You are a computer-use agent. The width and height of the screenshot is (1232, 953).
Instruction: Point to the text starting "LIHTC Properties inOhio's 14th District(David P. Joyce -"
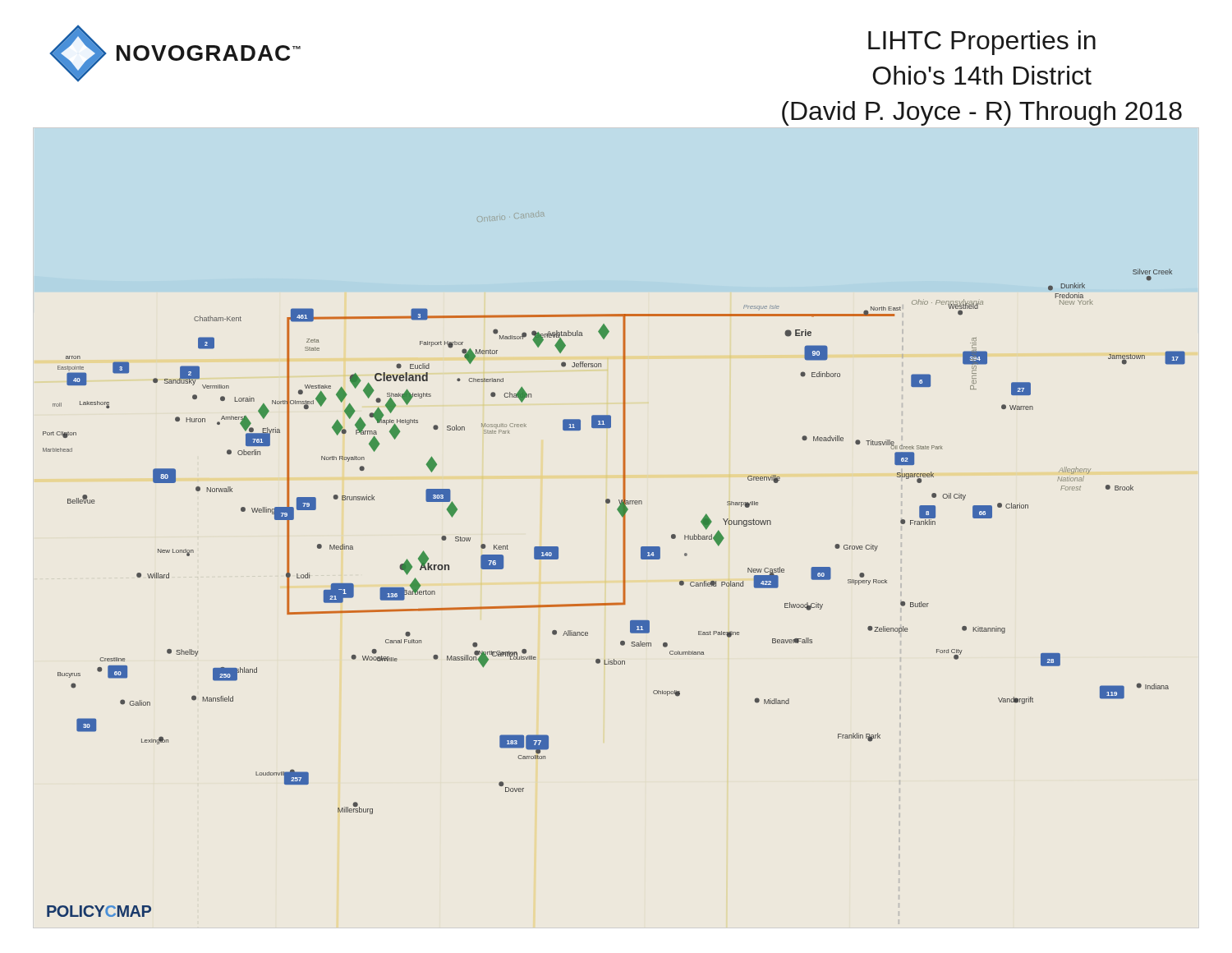click(982, 76)
